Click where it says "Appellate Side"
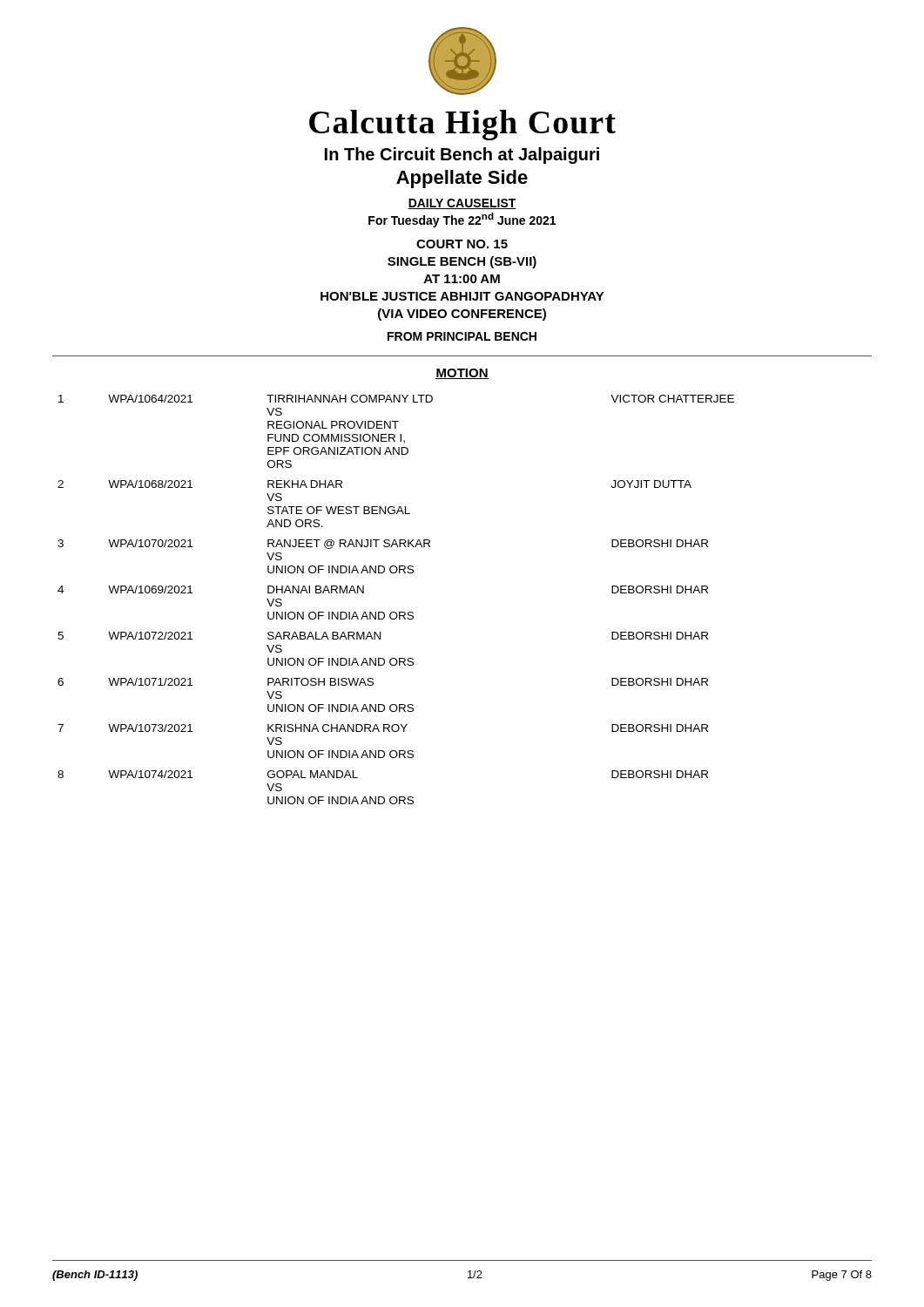Image resolution: width=924 pixels, height=1307 pixels. point(462,177)
